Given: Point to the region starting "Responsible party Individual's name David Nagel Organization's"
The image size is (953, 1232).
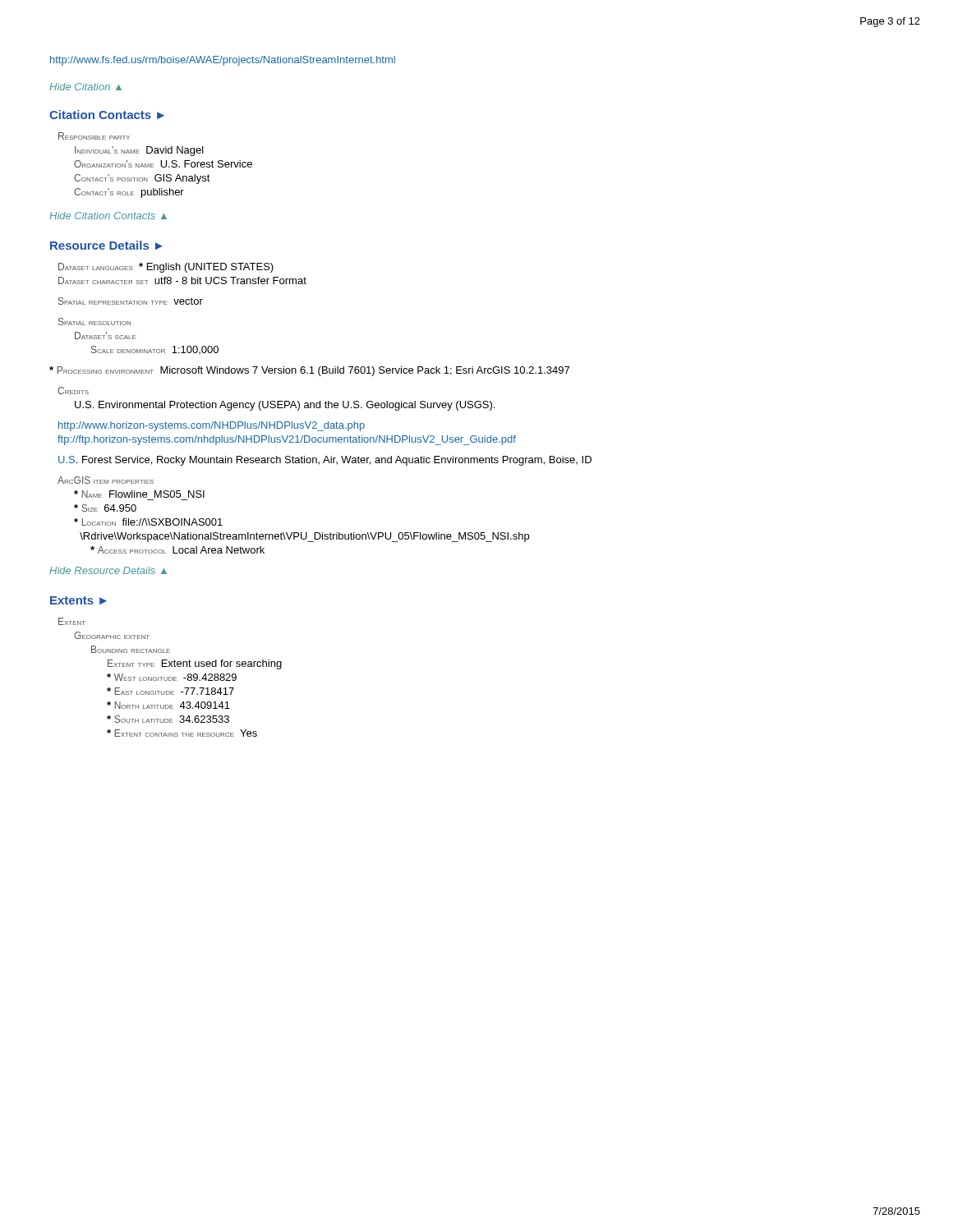Looking at the screenshot, I should pyautogui.click(x=94, y=136).
